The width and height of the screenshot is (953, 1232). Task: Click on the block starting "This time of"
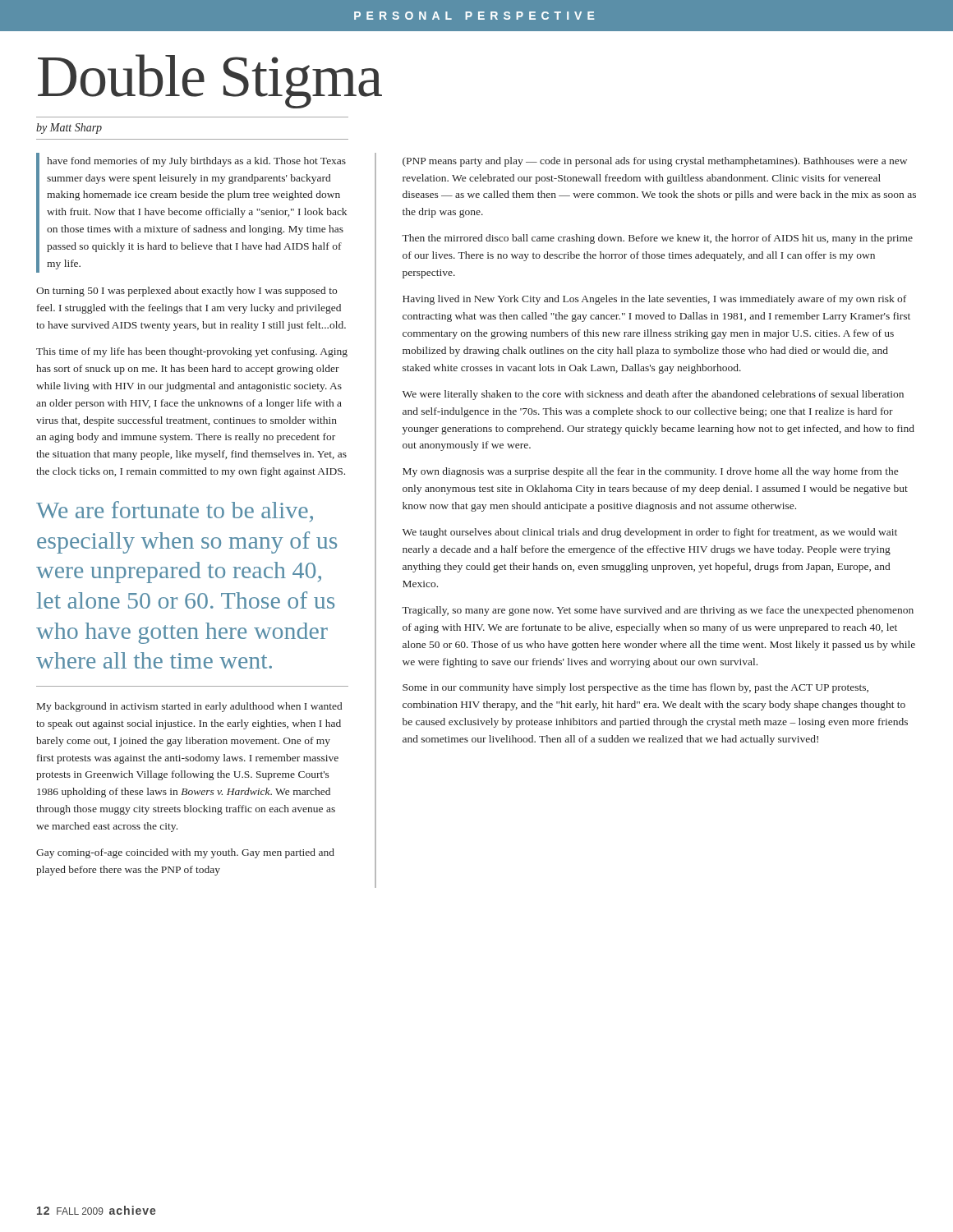(192, 412)
